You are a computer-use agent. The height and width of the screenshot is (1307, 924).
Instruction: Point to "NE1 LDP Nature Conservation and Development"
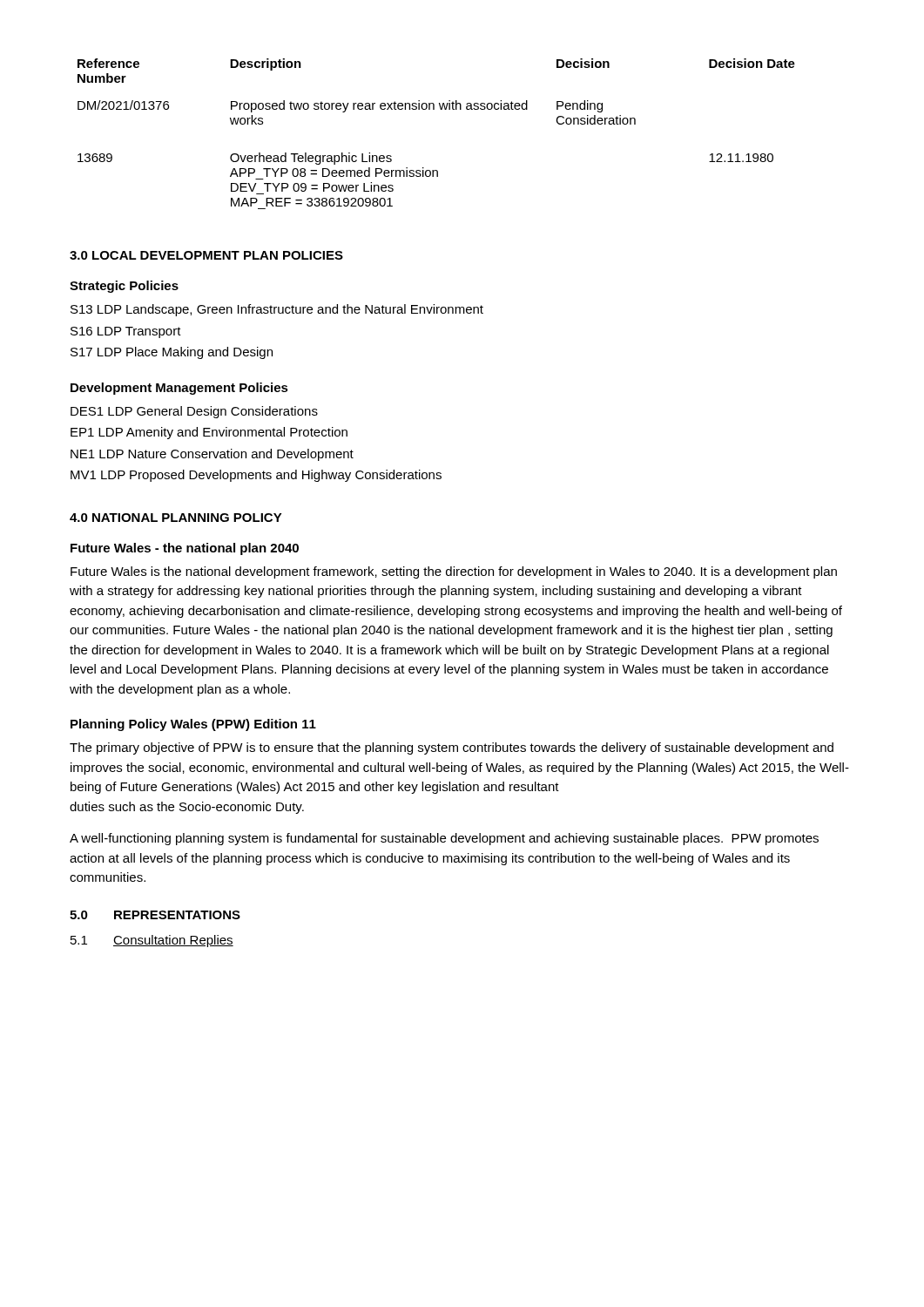coord(212,453)
